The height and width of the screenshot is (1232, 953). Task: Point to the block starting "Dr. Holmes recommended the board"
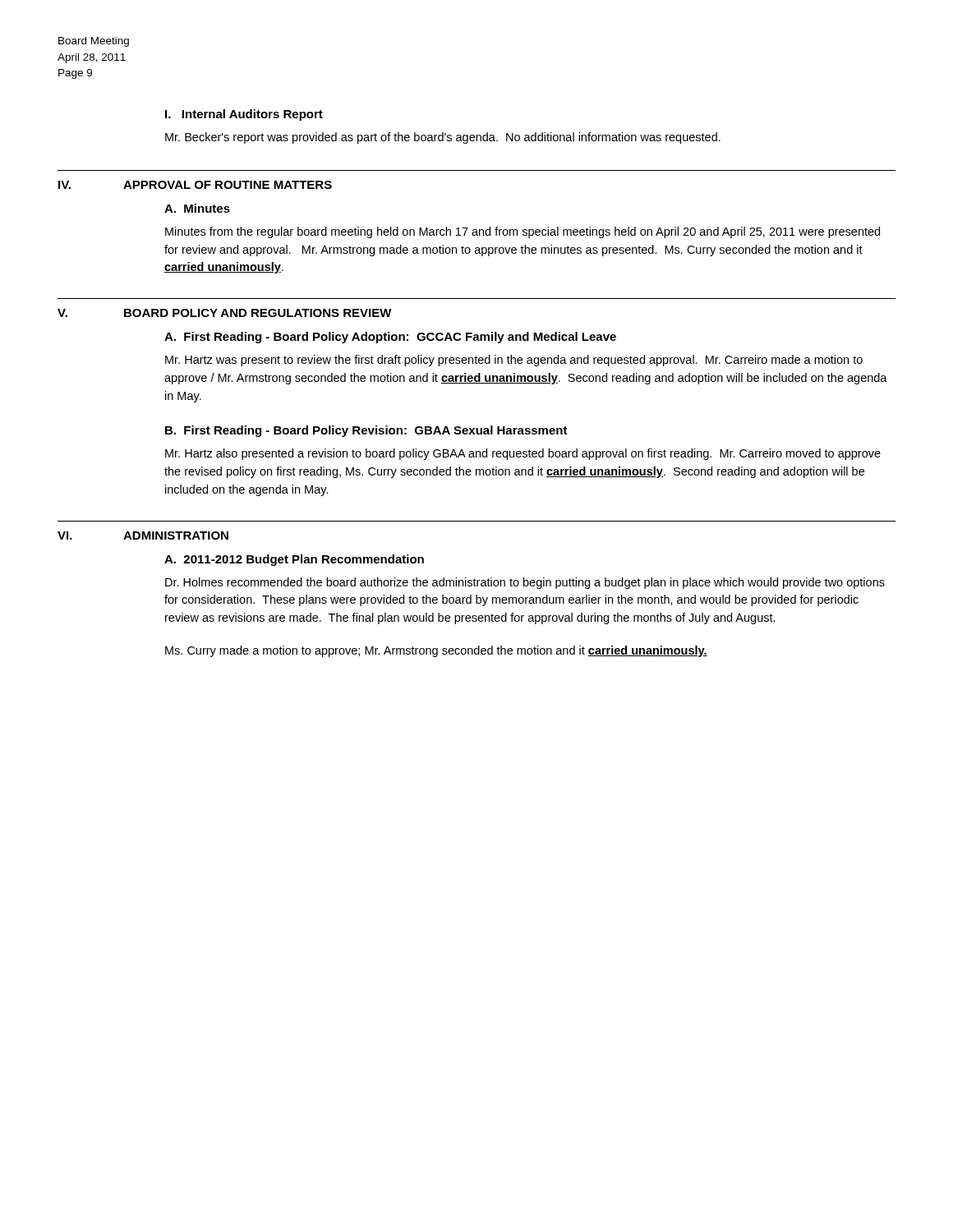(x=525, y=600)
